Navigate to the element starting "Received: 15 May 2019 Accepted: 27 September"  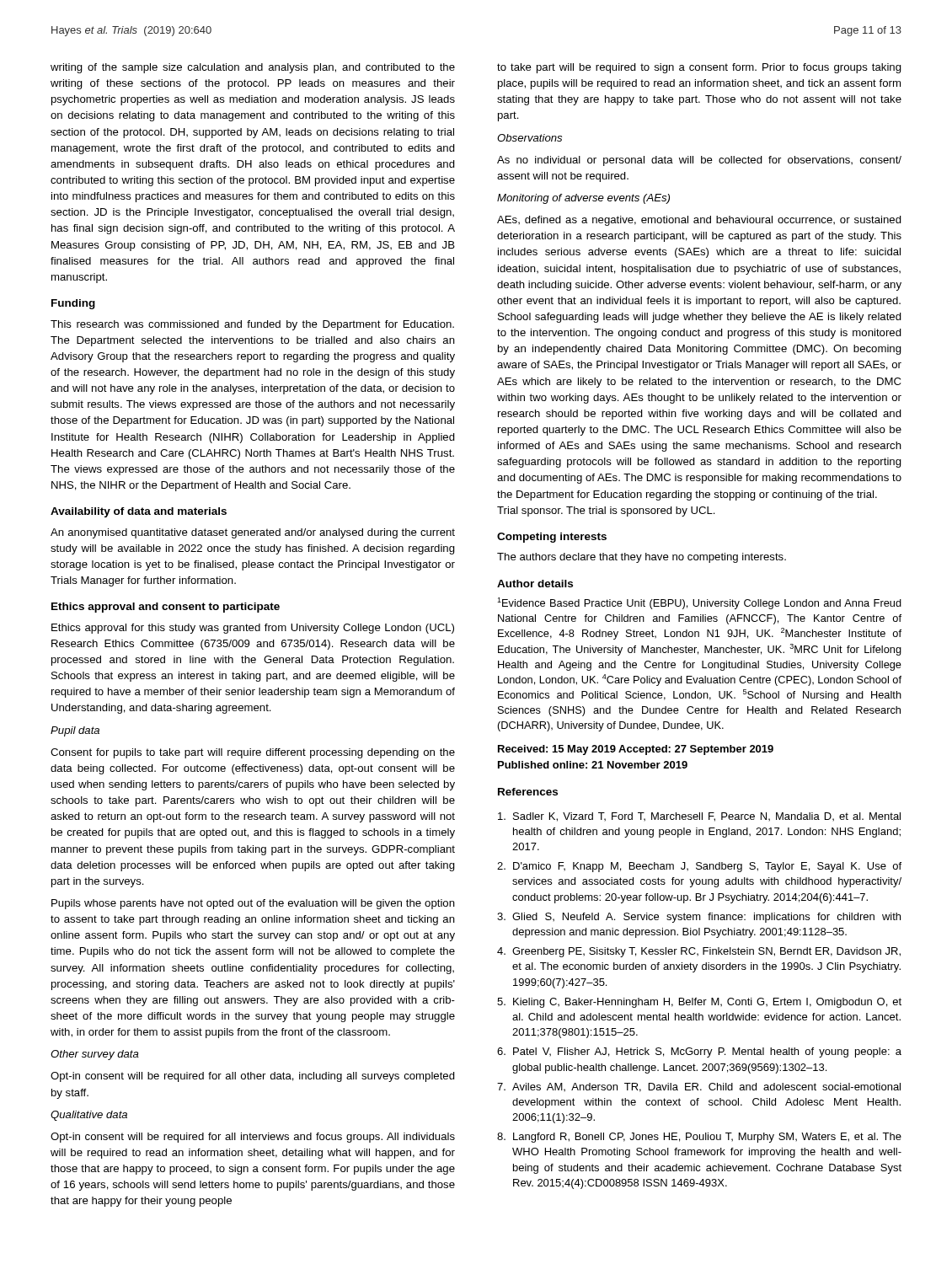699,758
